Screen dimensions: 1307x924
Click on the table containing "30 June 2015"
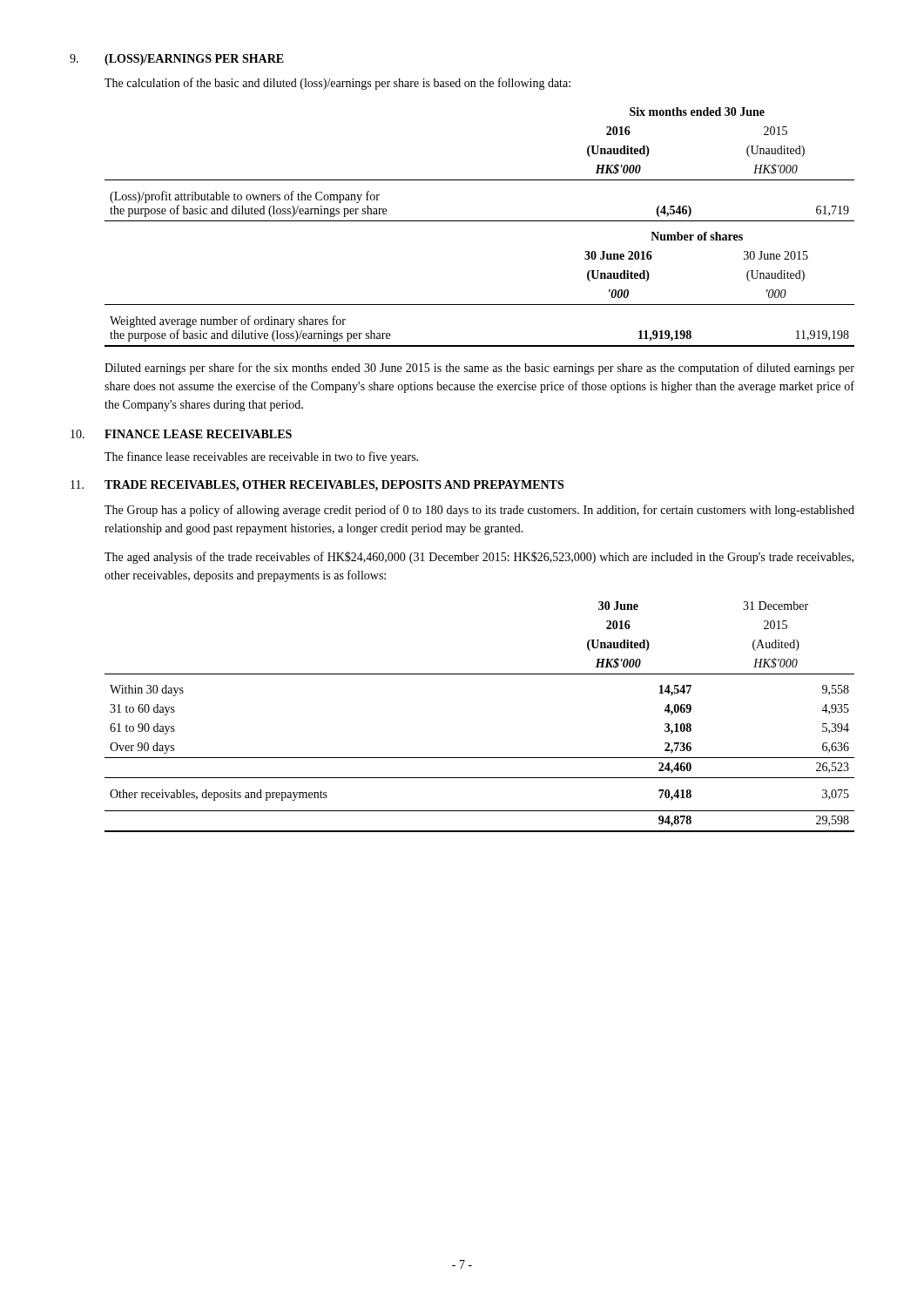(479, 225)
